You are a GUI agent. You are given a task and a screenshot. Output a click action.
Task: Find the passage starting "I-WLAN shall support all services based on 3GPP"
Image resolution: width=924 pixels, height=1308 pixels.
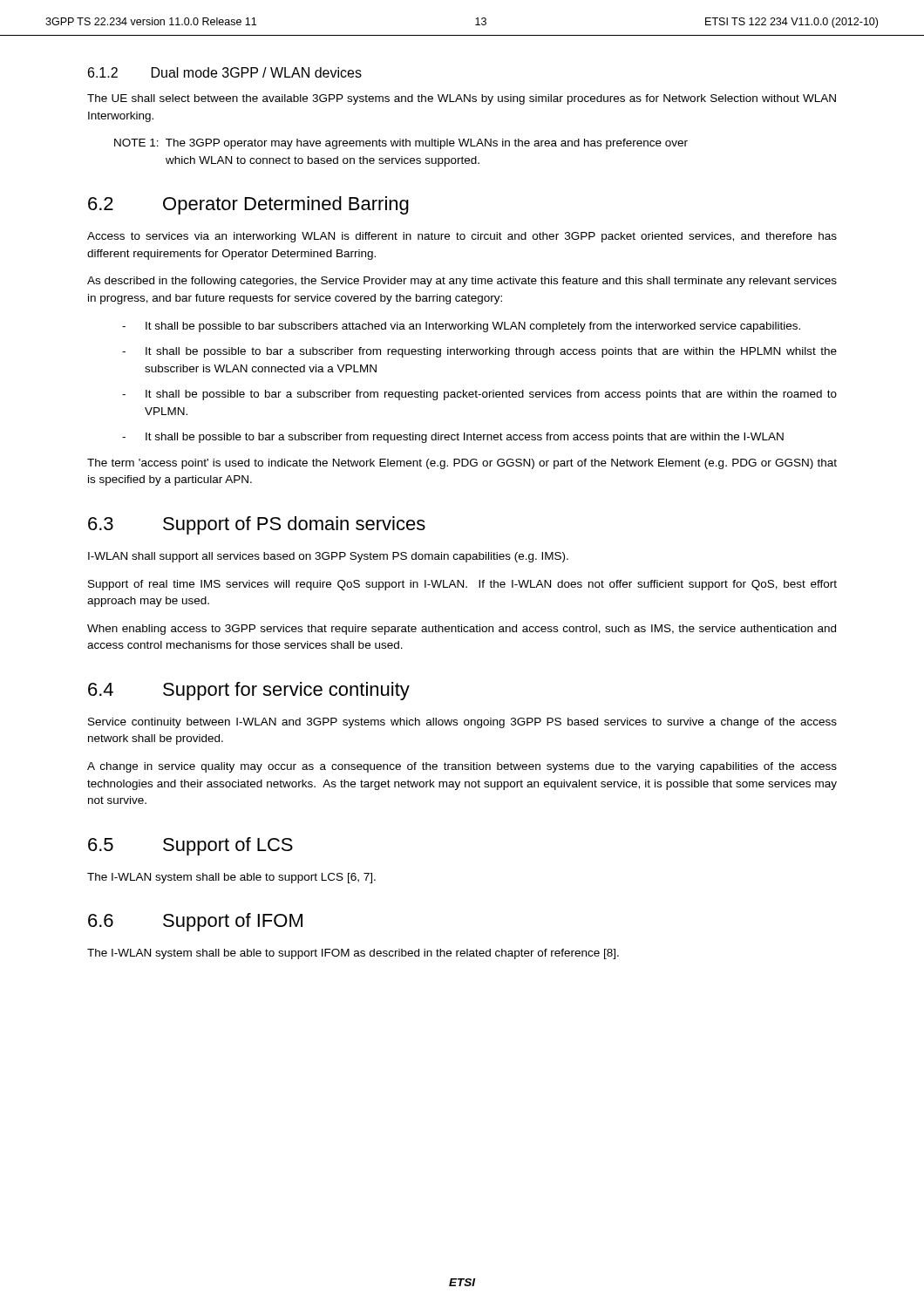click(x=462, y=556)
